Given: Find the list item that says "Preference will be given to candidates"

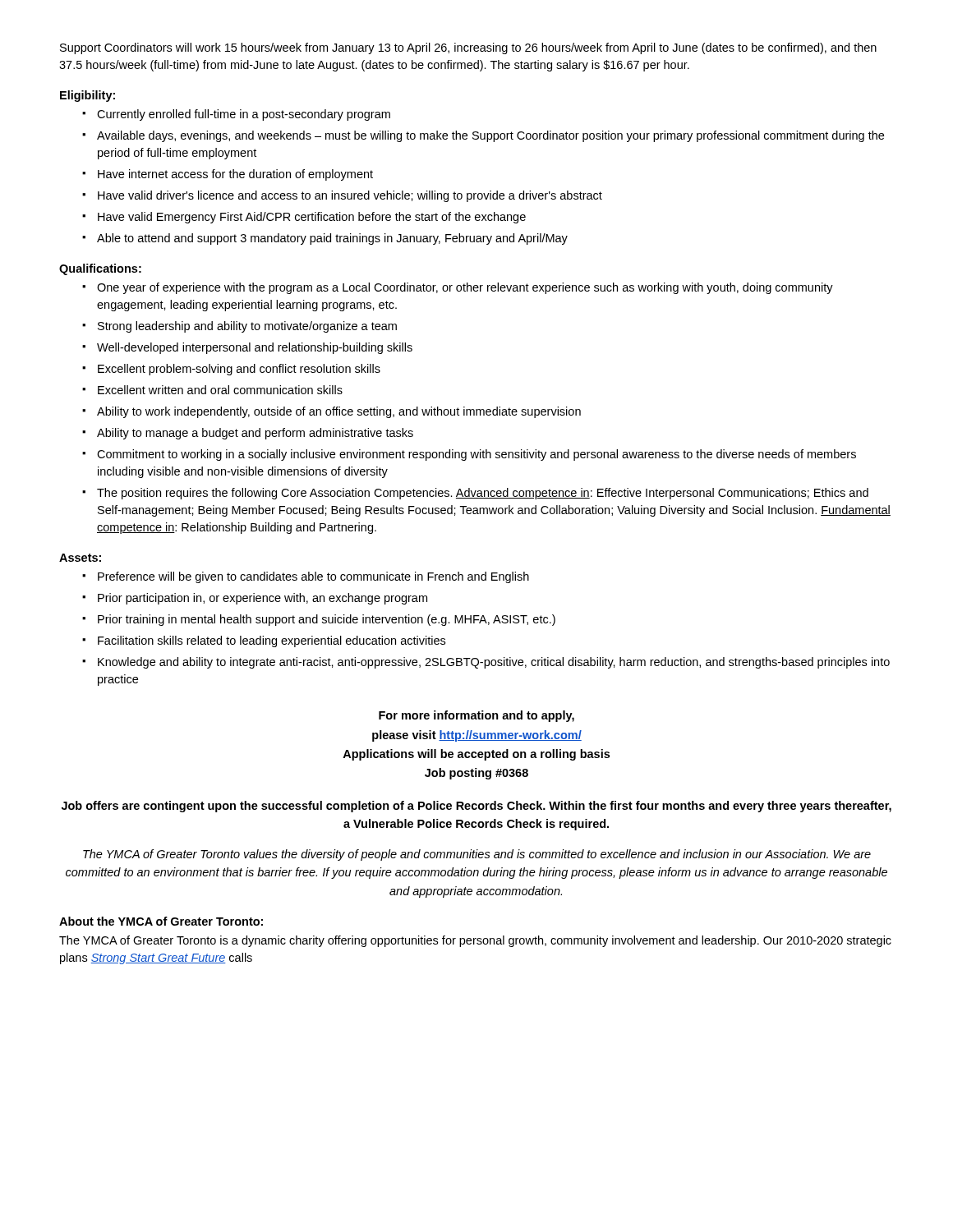Looking at the screenshot, I should (x=313, y=577).
